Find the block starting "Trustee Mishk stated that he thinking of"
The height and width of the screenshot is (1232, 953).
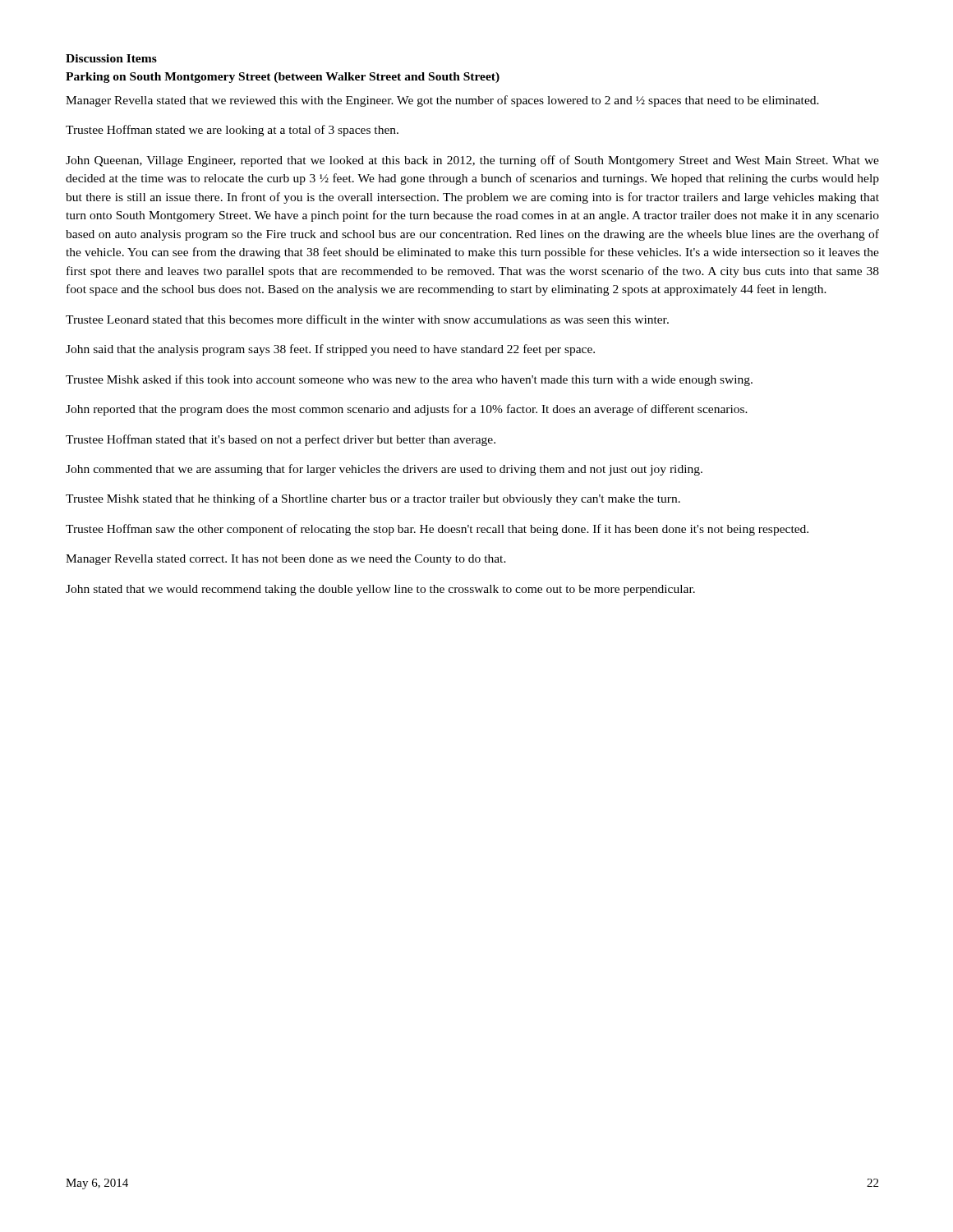click(x=373, y=499)
